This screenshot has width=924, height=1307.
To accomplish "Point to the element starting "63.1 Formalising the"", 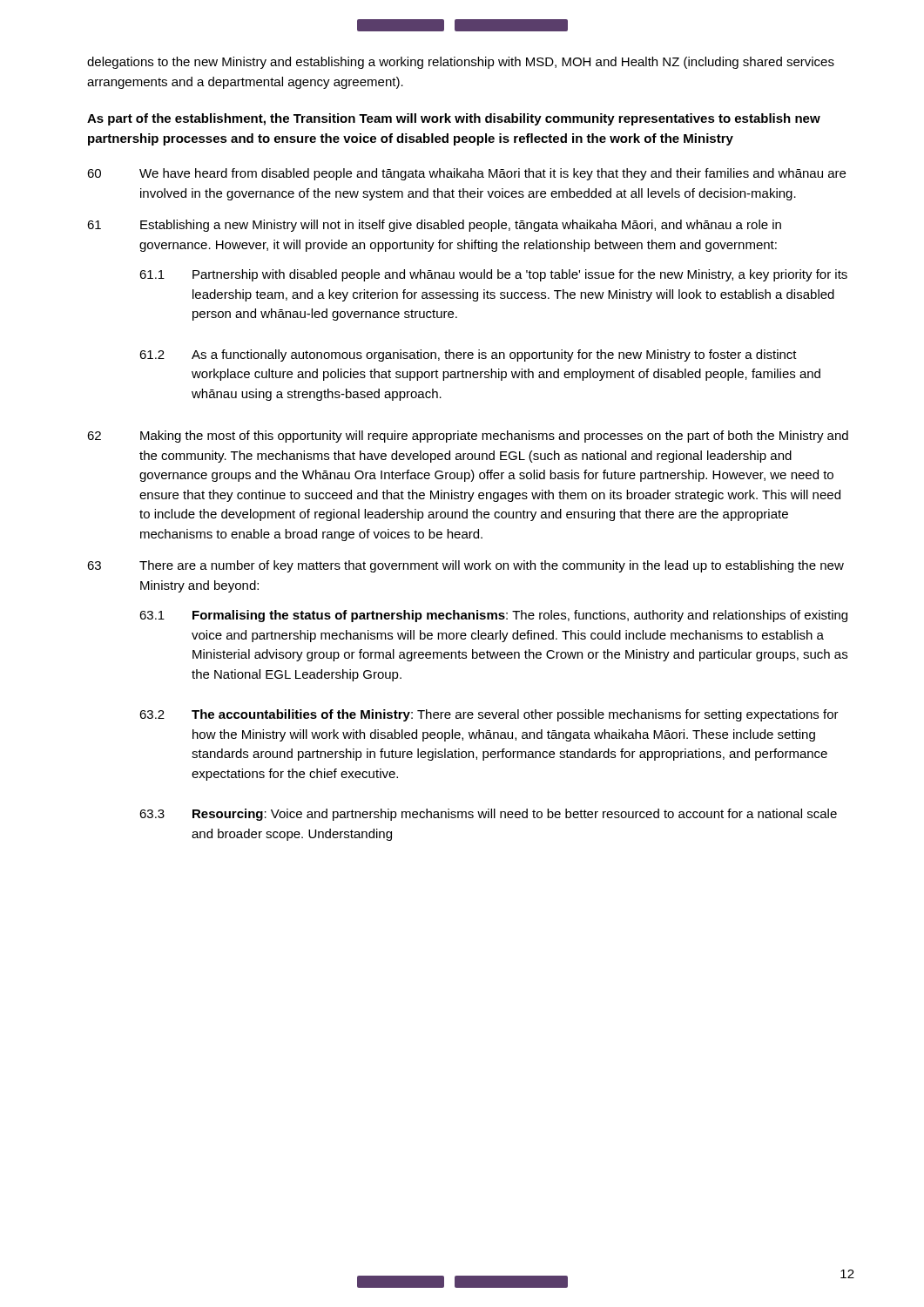I will click(497, 645).
